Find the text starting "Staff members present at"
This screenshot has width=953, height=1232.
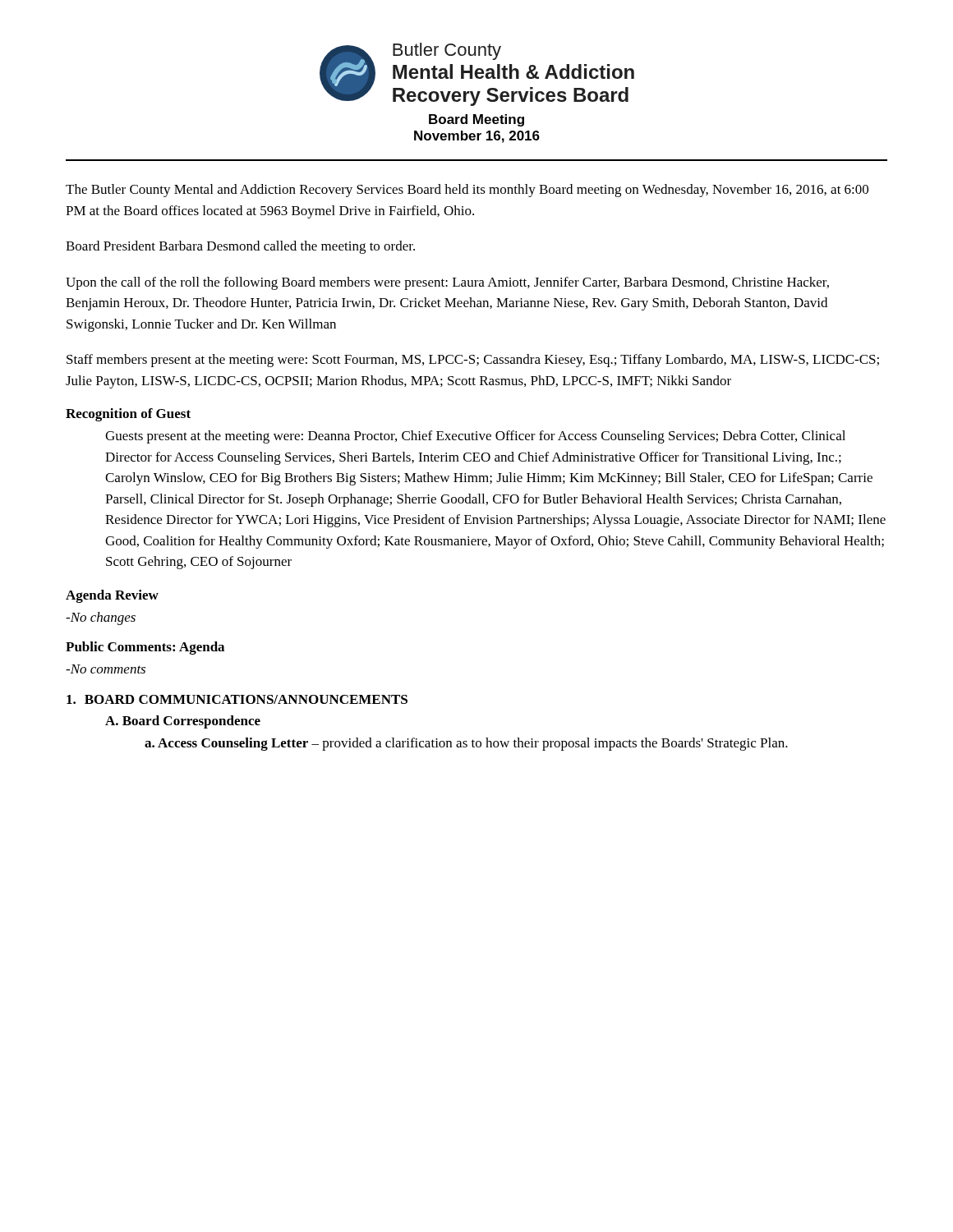(473, 370)
